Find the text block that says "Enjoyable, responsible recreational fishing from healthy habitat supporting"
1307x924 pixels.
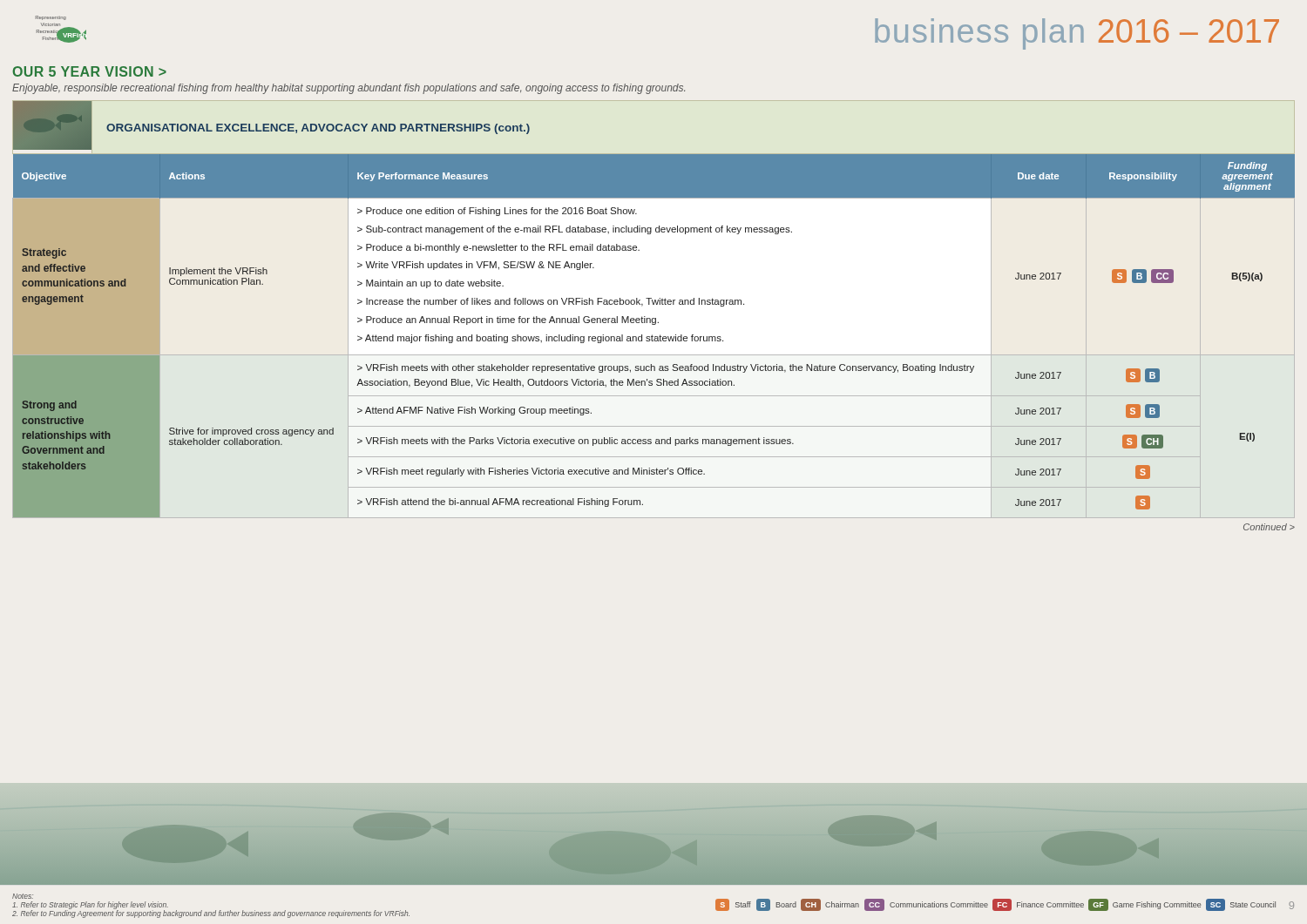349,88
